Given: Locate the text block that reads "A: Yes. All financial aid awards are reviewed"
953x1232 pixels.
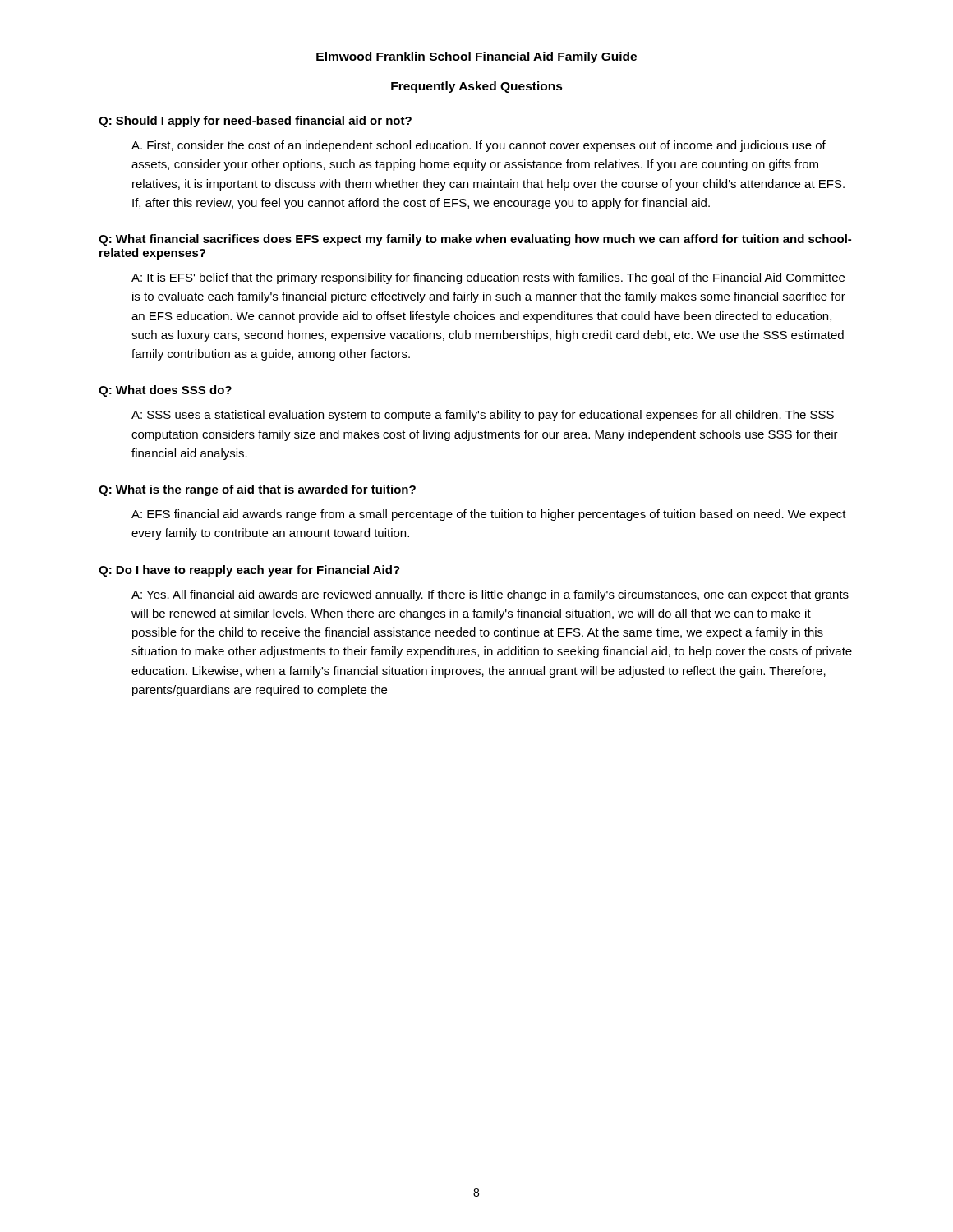Looking at the screenshot, I should pos(492,642).
